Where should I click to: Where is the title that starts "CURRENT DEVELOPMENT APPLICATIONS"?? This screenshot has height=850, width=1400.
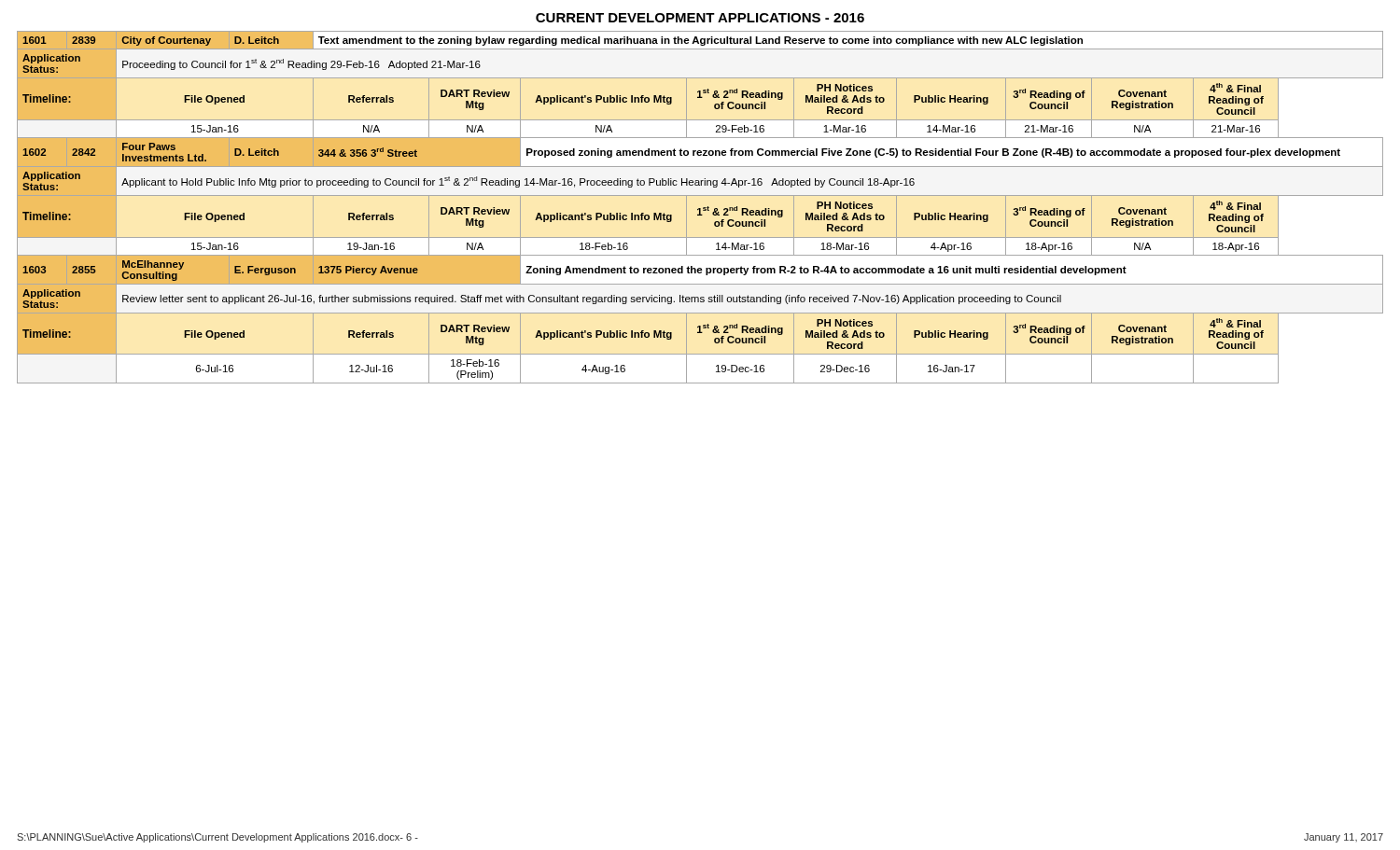[x=700, y=17]
